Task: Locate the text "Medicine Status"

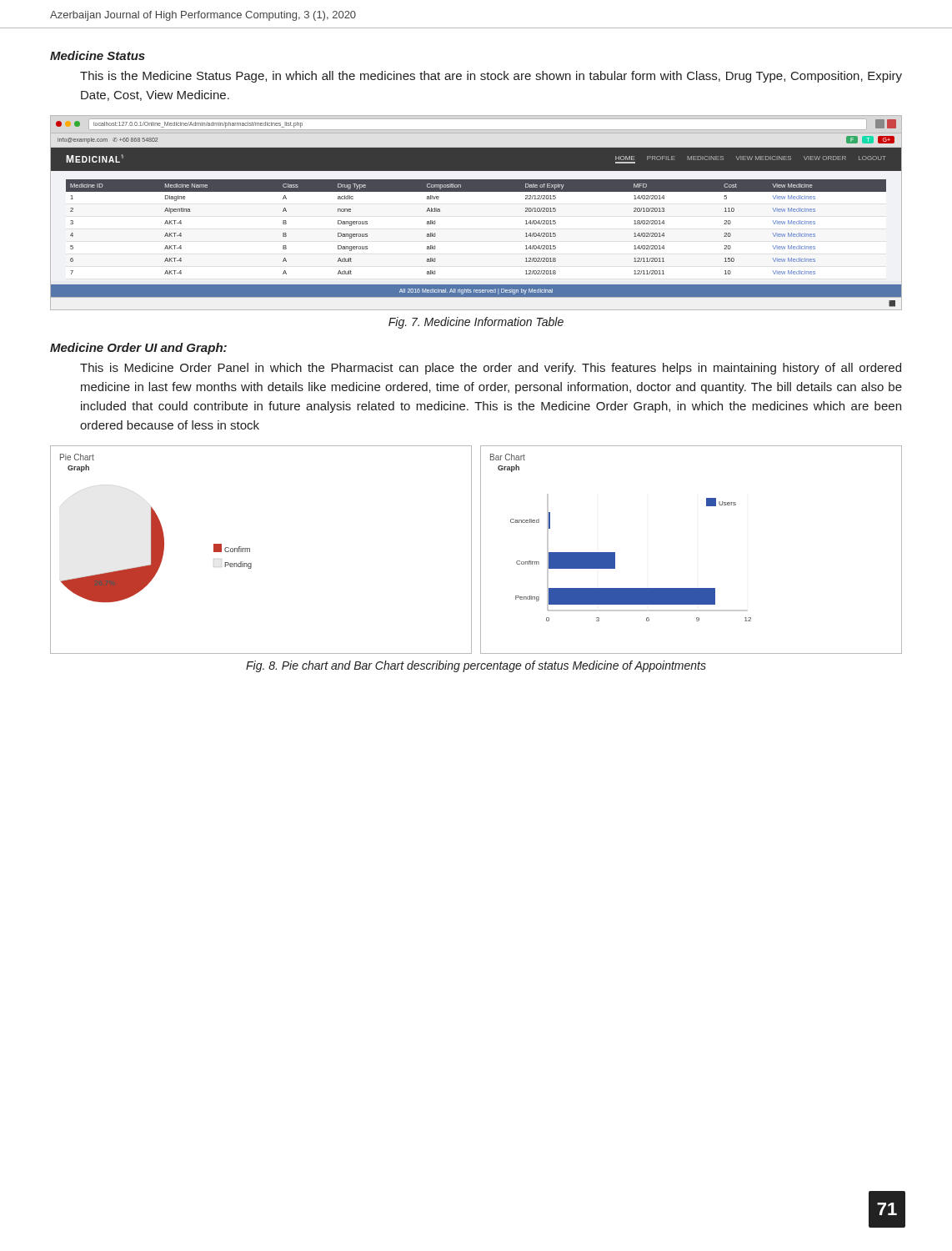Action: point(98,55)
